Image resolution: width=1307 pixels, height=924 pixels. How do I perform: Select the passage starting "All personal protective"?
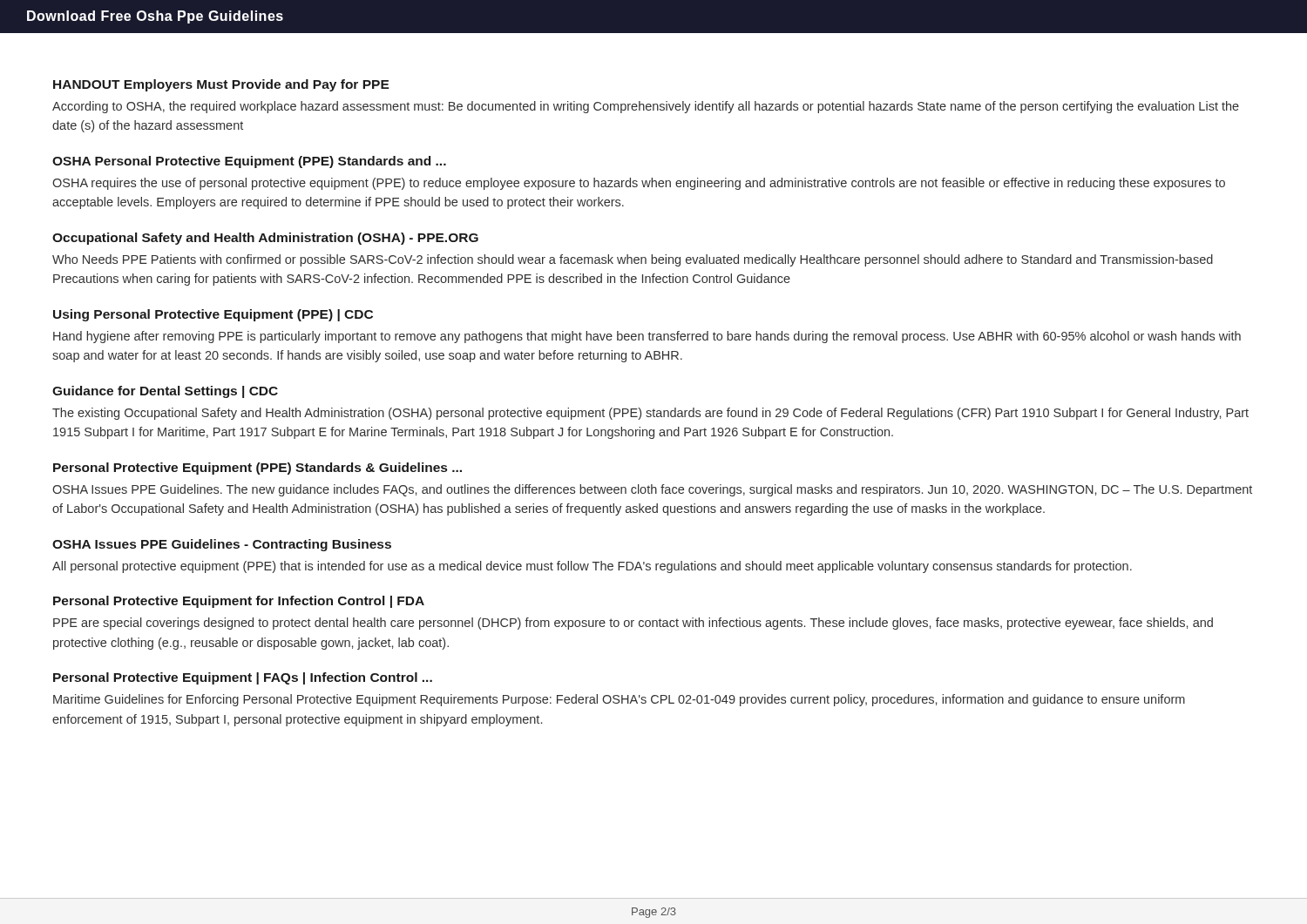592,566
